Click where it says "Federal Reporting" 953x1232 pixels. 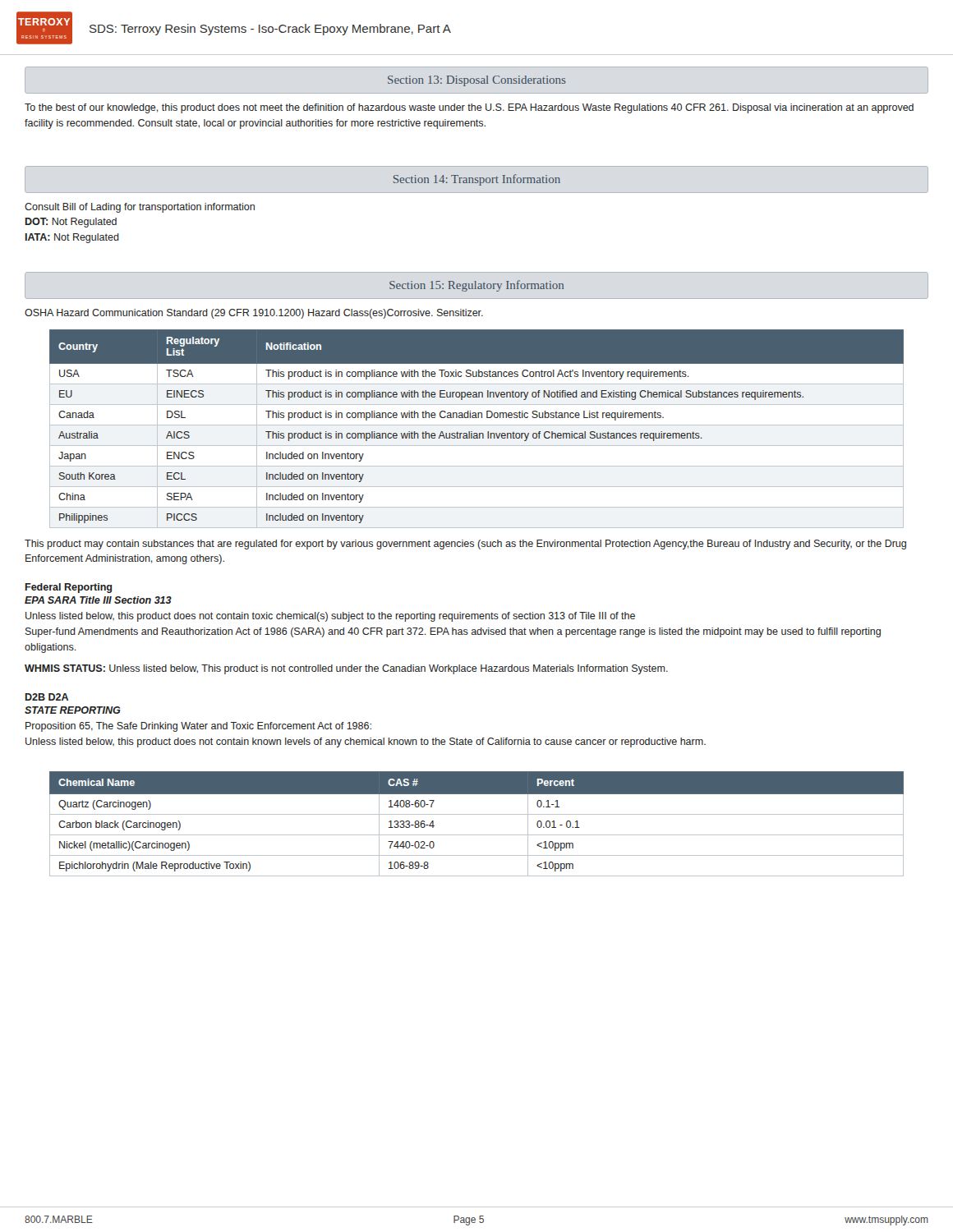point(69,587)
